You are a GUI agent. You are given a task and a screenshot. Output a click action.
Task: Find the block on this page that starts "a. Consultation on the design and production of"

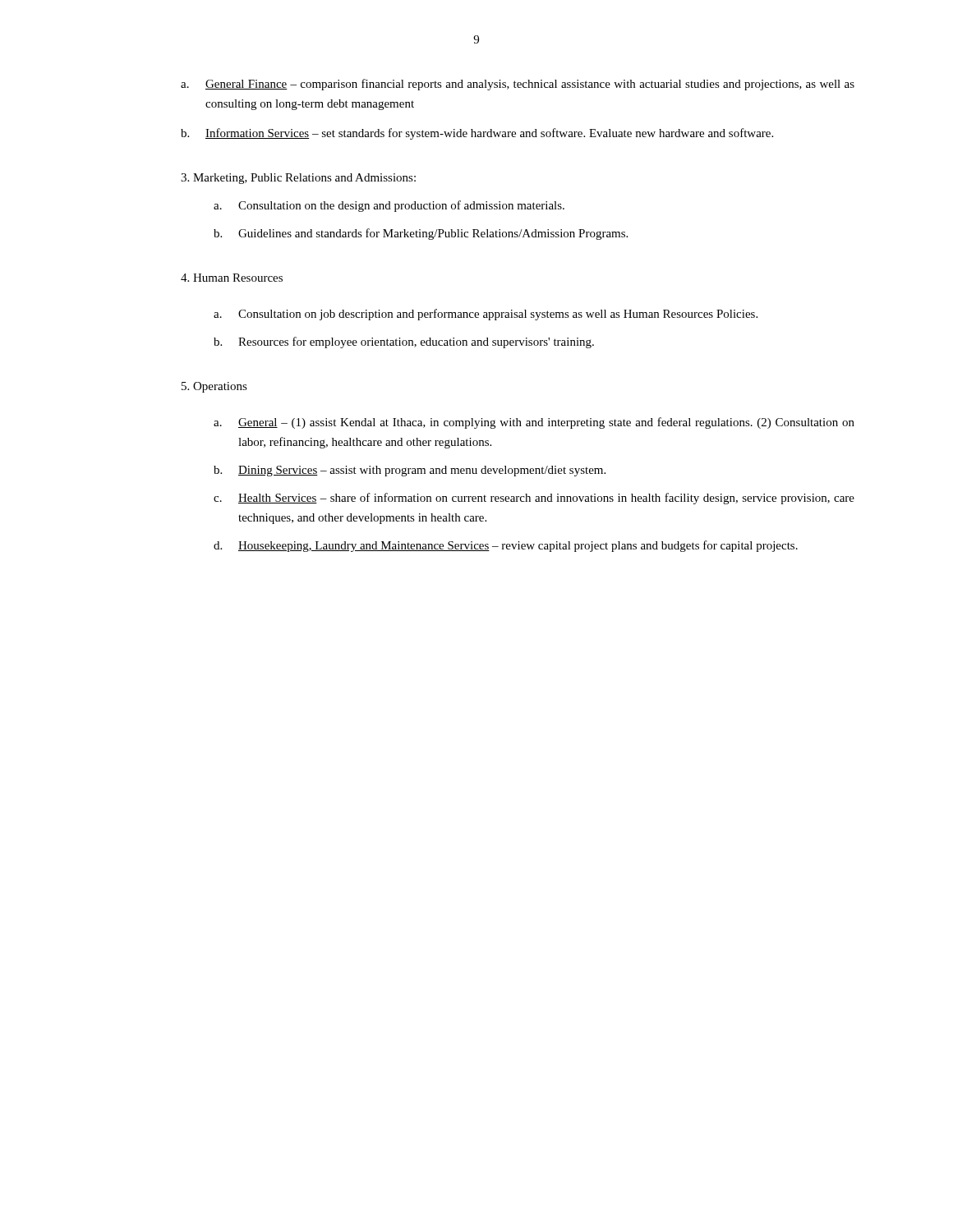click(x=534, y=205)
